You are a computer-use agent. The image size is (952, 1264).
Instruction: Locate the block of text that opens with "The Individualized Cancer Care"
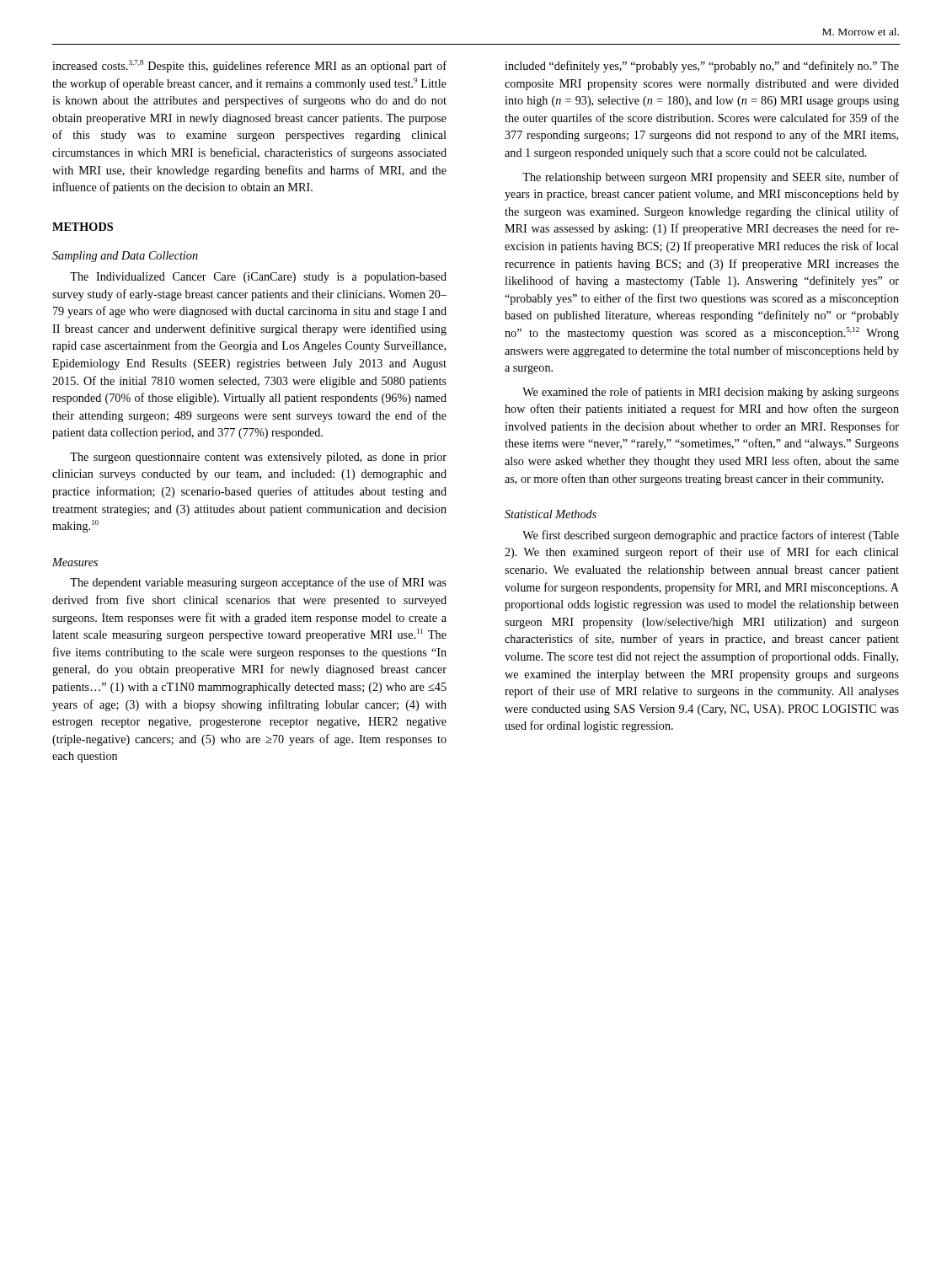pyautogui.click(x=249, y=354)
